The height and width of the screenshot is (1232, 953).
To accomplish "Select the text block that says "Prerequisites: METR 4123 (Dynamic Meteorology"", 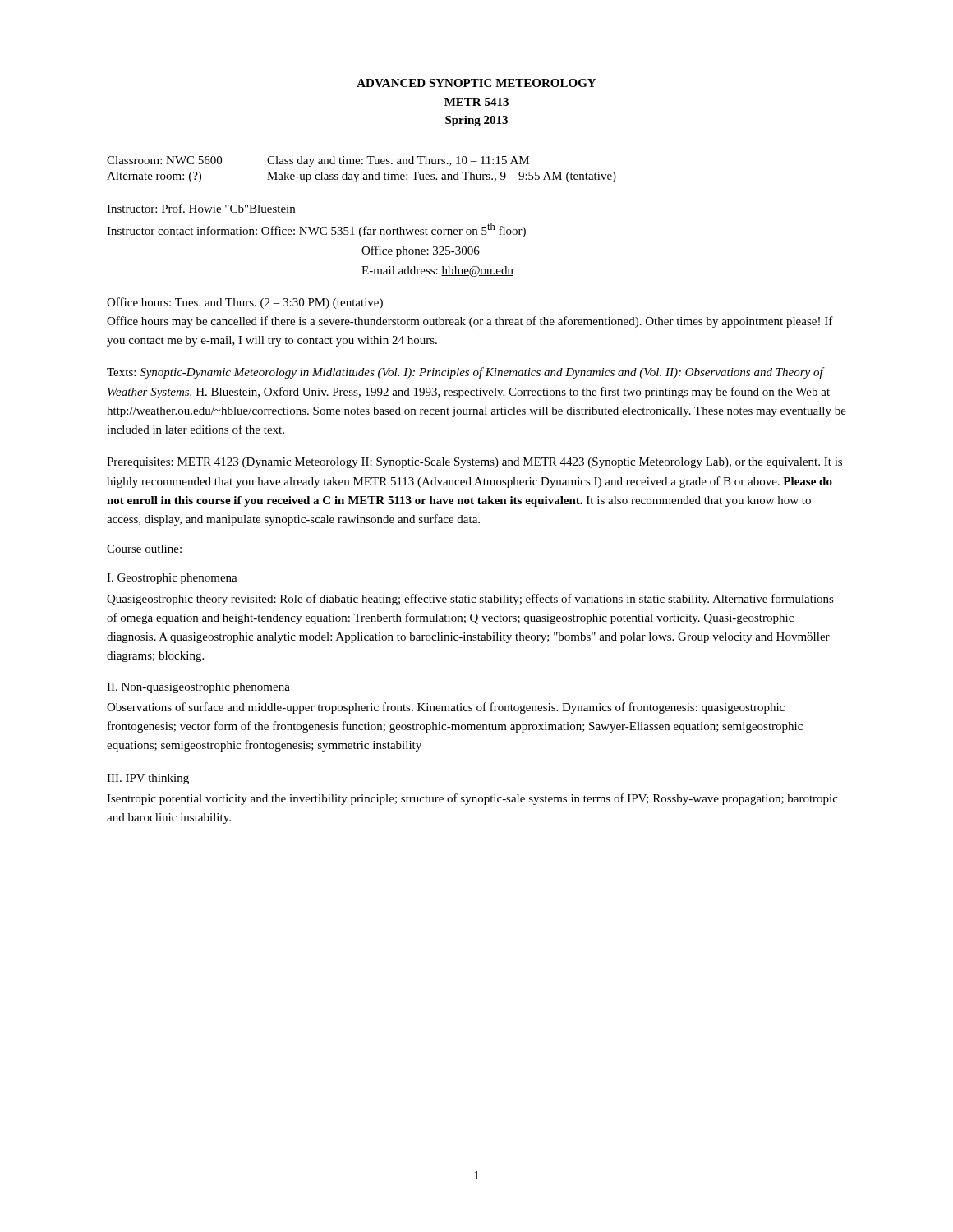I will (x=476, y=491).
